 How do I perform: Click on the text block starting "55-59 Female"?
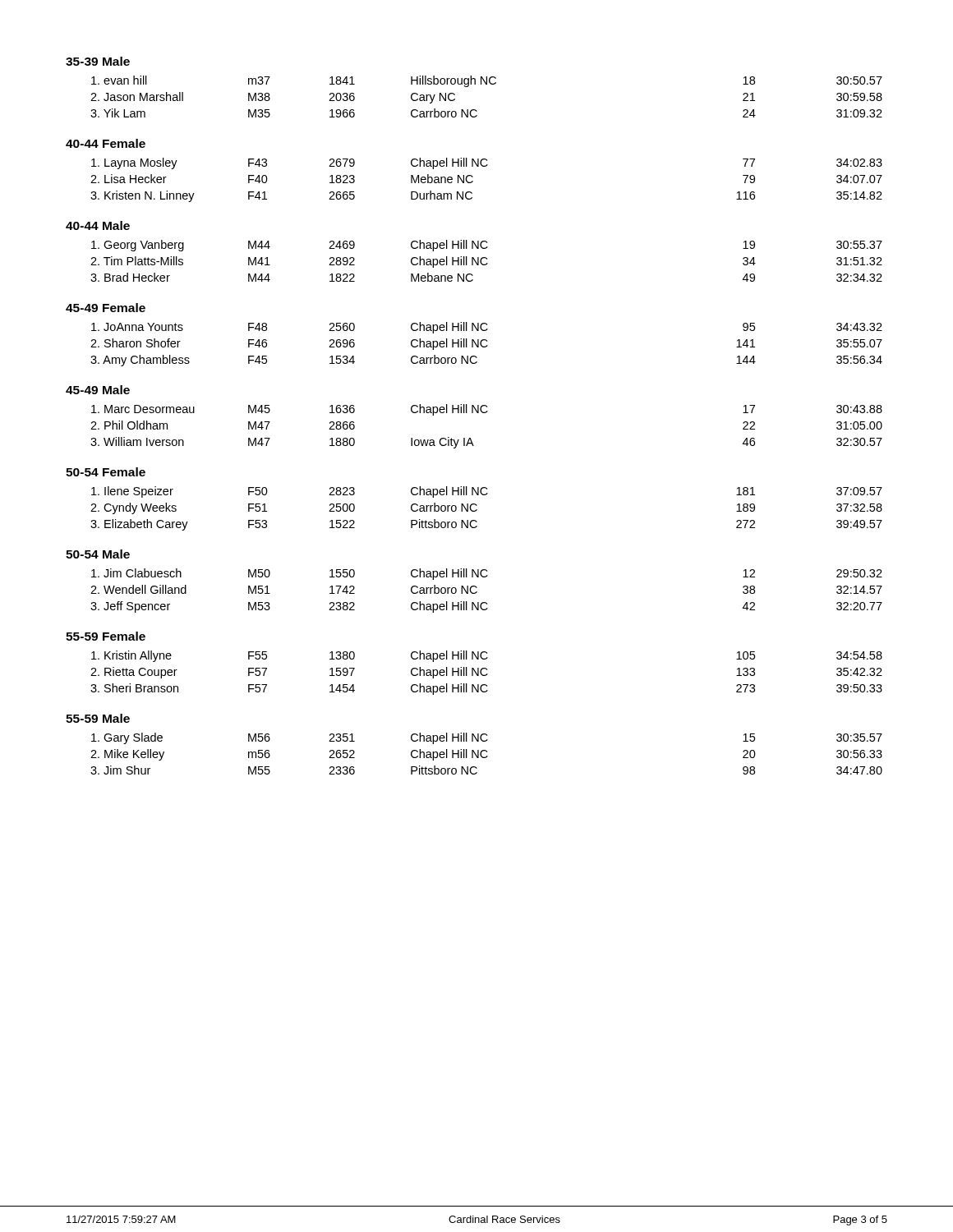106,636
